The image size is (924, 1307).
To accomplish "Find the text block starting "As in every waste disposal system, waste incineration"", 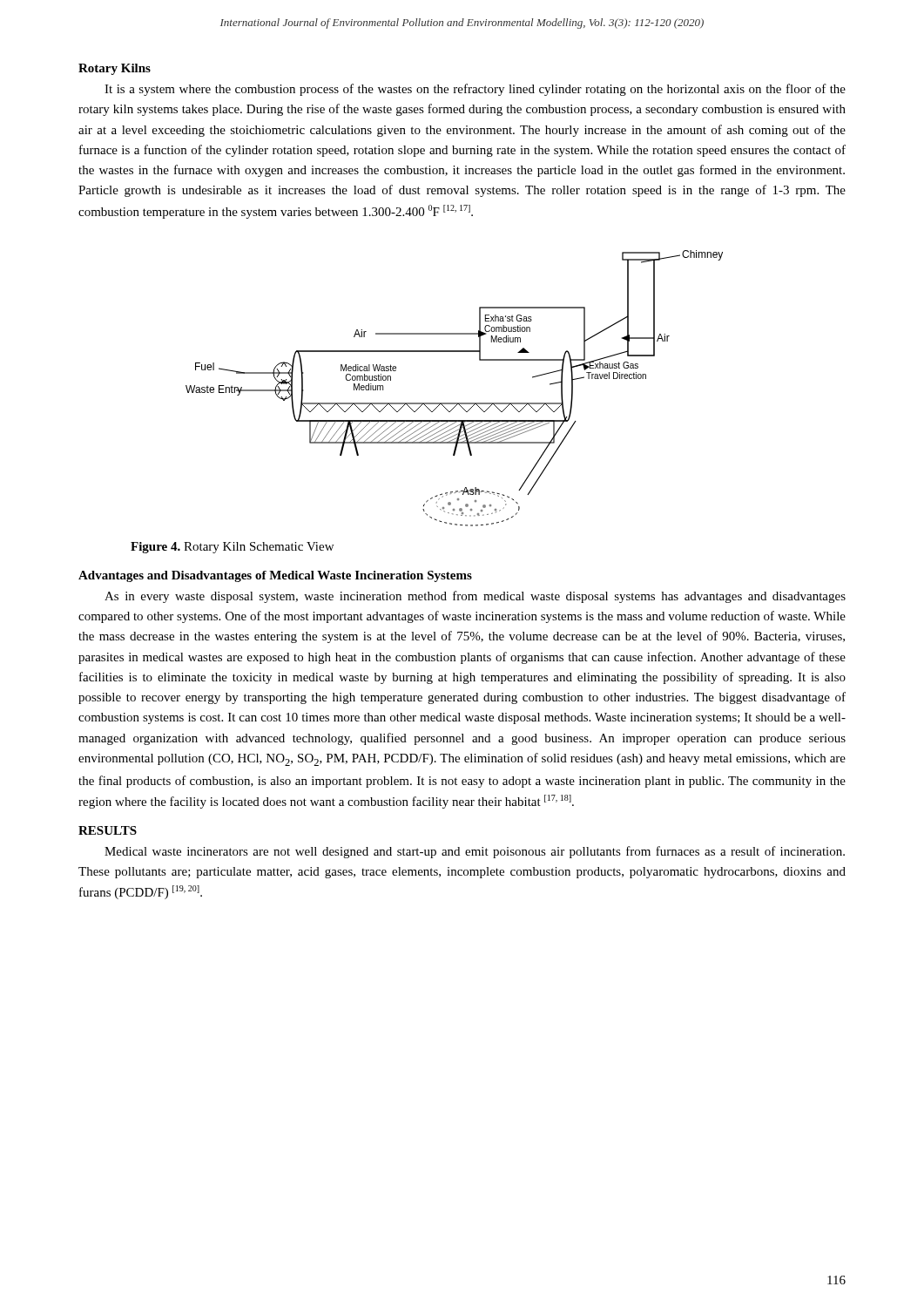I will (462, 699).
